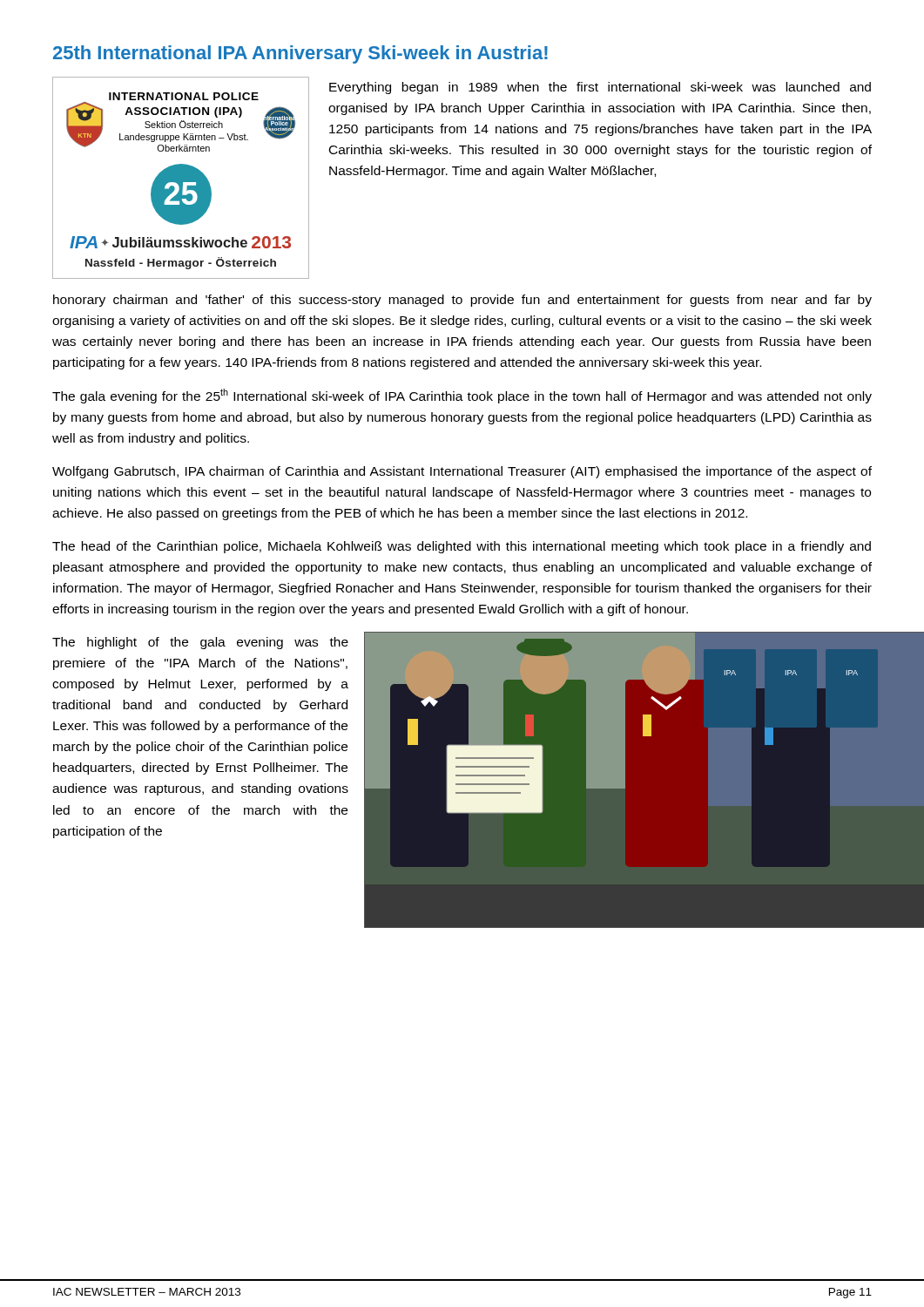924x1307 pixels.
Task: Locate the block starting "Wolfgang Gabrutsch, IPA chairman of Carinthia and Assistant"
Action: pos(462,492)
